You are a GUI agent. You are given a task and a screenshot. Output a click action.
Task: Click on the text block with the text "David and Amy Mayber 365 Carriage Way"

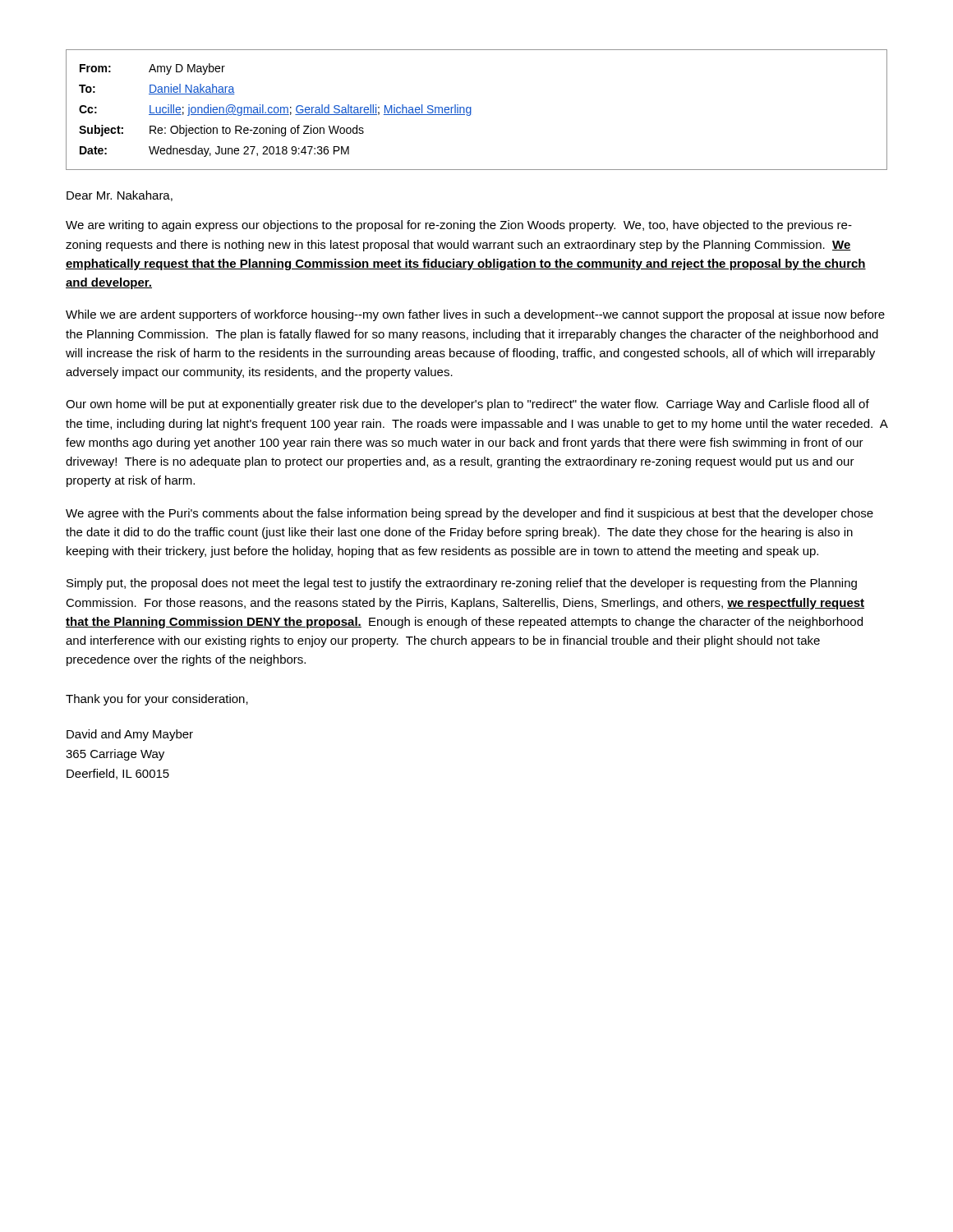129,754
